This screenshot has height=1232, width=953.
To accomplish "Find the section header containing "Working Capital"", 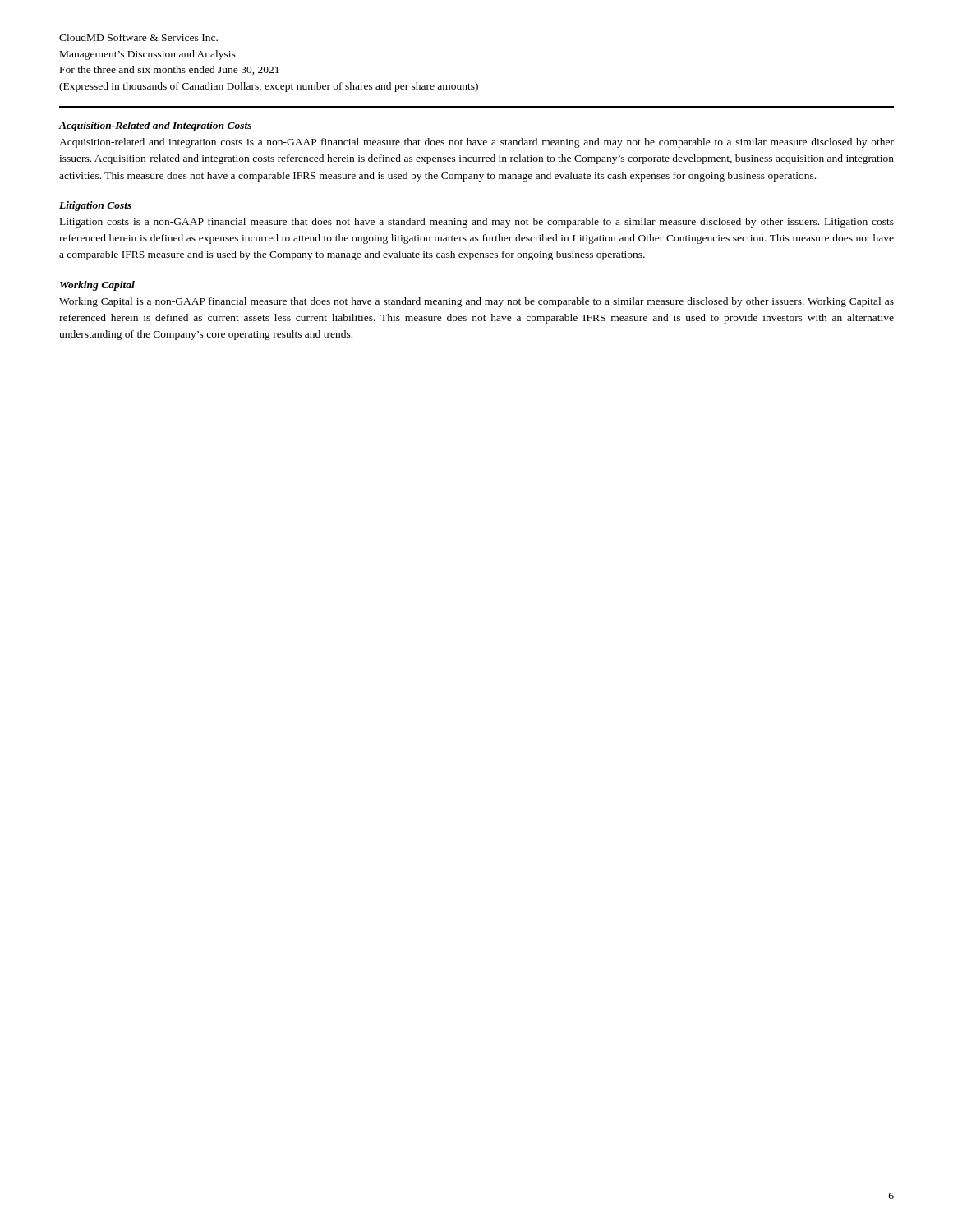I will [x=97, y=286].
